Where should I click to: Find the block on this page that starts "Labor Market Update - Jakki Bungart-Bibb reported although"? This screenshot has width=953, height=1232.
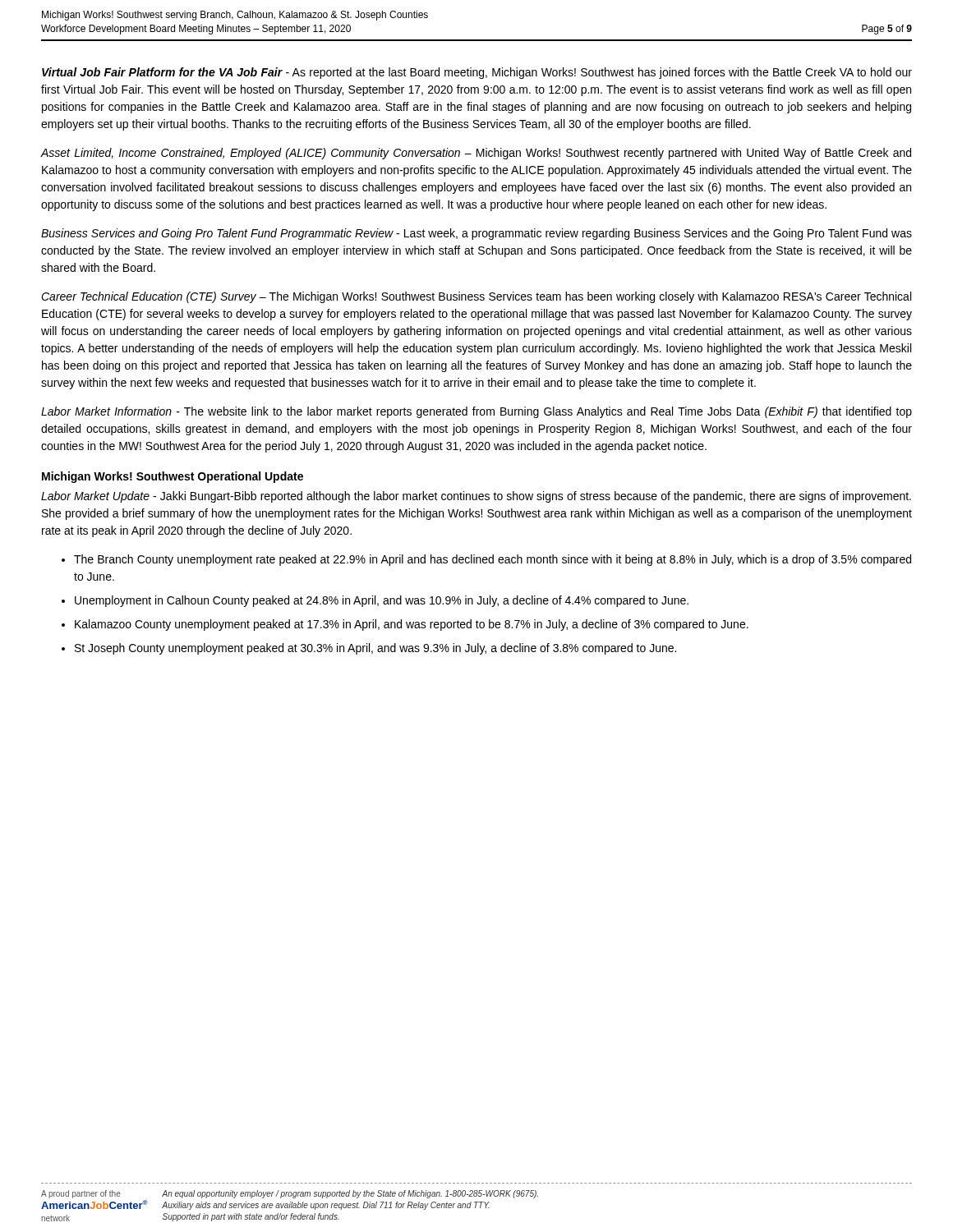click(476, 513)
